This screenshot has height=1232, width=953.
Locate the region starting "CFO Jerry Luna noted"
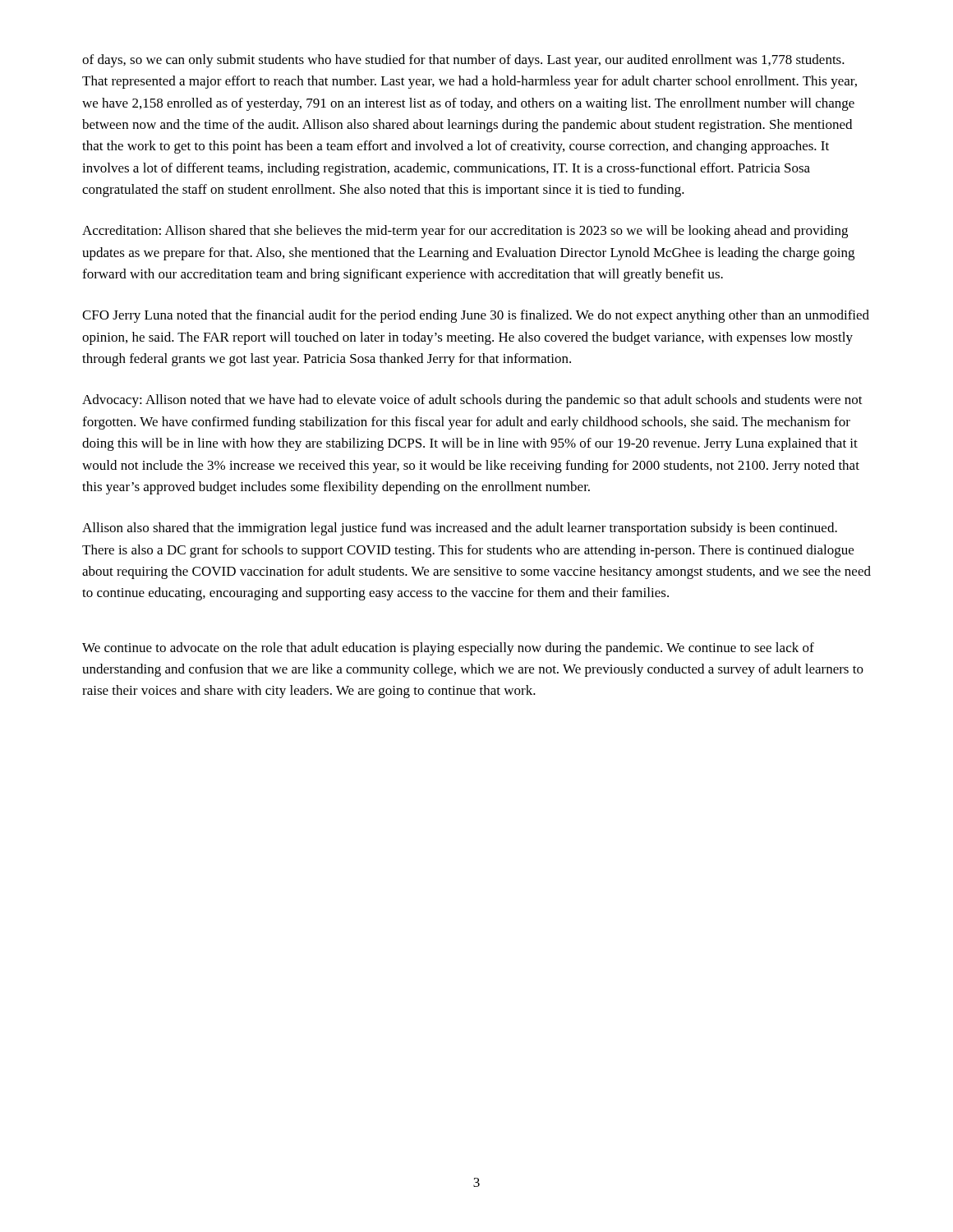tap(476, 337)
